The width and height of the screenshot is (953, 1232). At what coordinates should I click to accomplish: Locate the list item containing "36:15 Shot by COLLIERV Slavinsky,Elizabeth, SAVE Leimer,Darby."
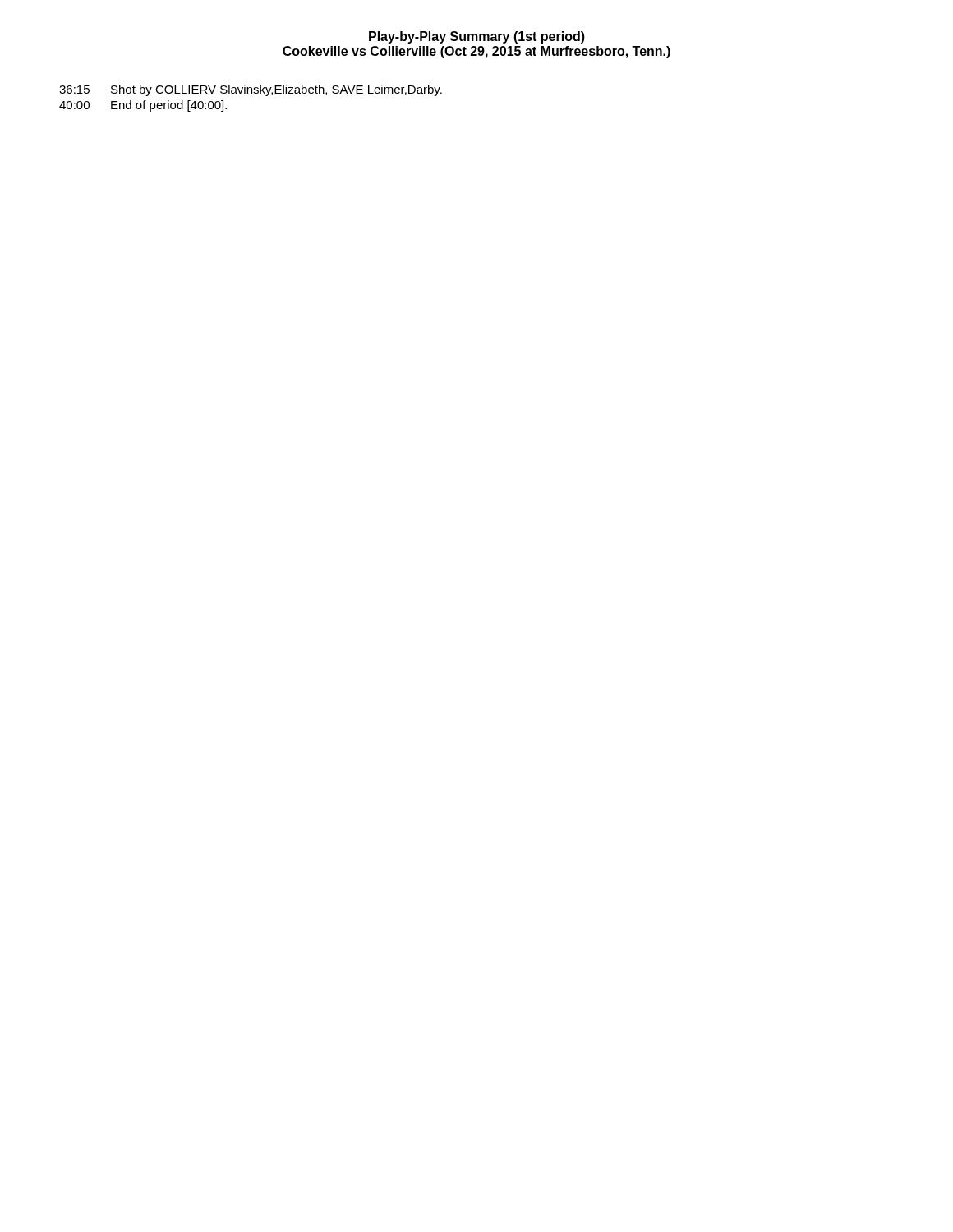tap(251, 89)
